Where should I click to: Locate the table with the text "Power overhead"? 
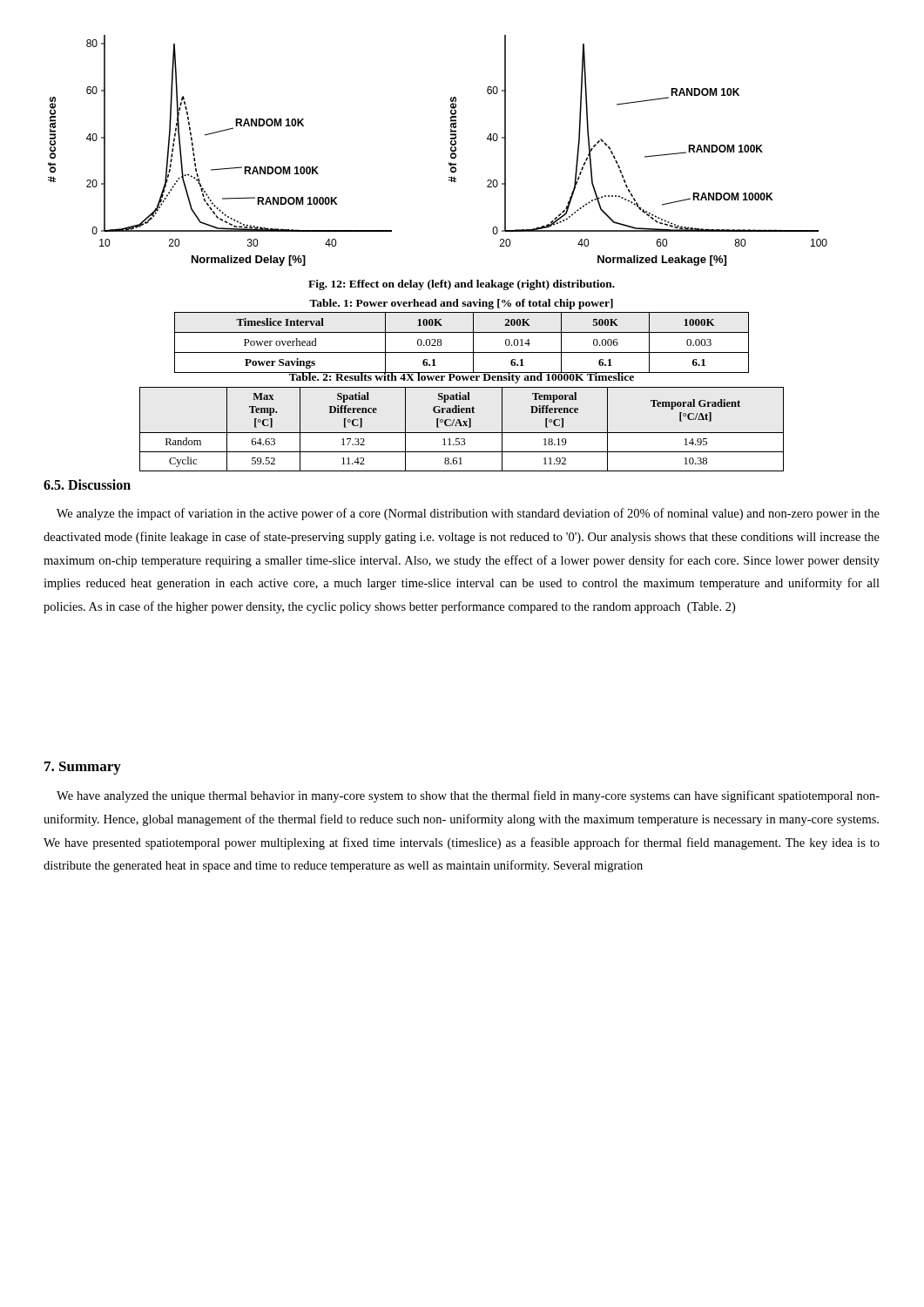(x=462, y=342)
